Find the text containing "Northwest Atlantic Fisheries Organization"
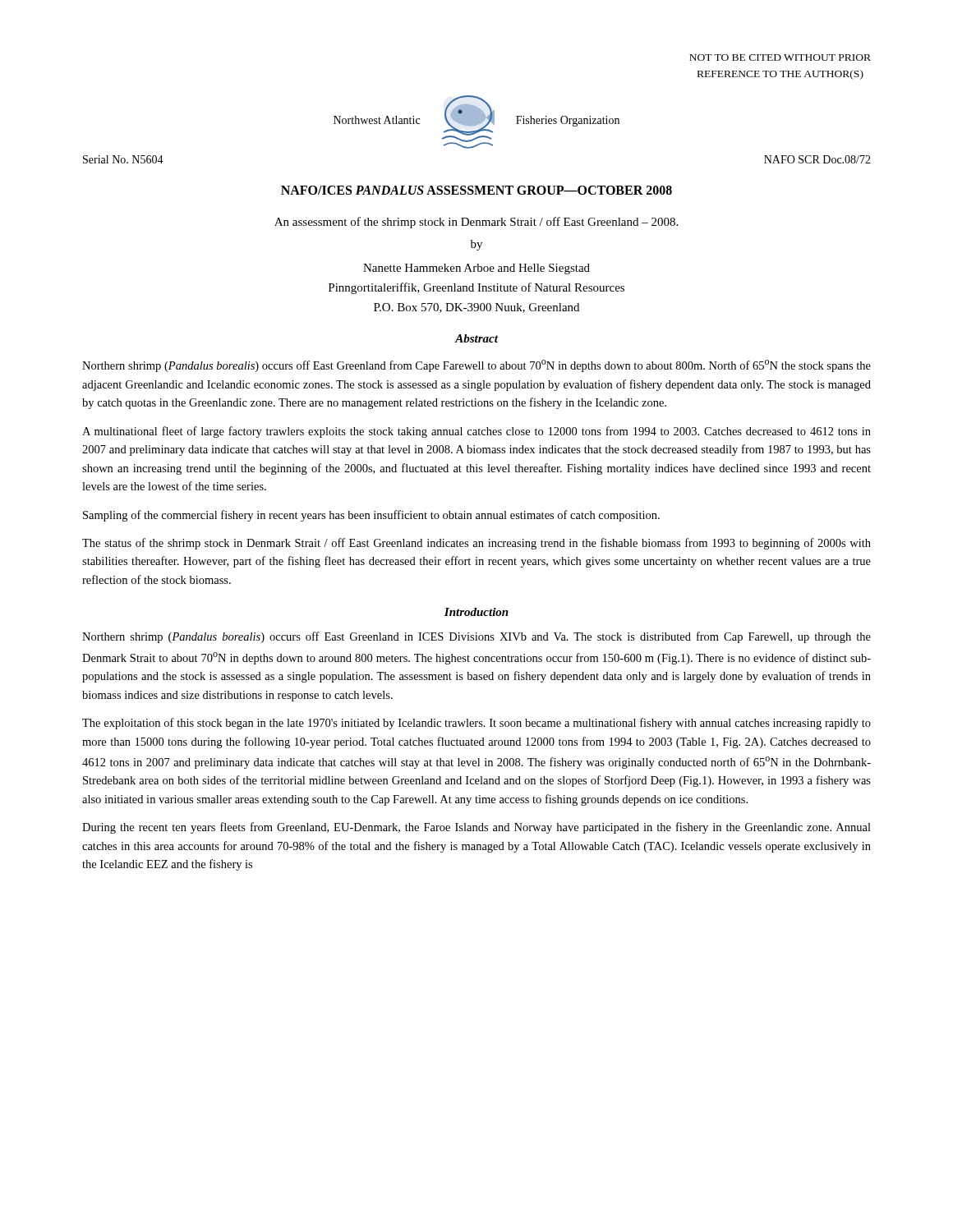 tap(476, 120)
